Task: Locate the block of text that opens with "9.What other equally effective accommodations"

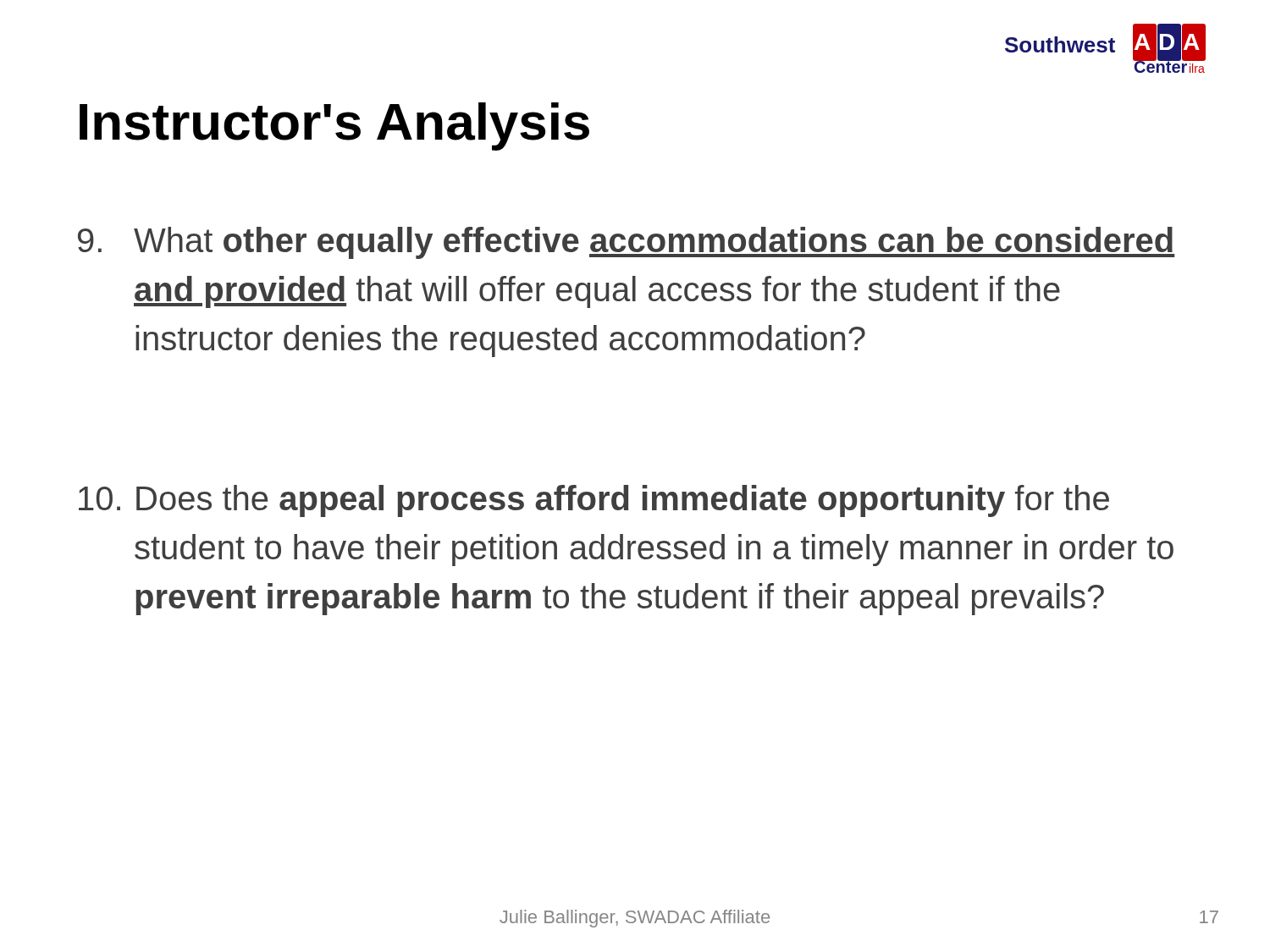Action: pyautogui.click(x=633, y=289)
